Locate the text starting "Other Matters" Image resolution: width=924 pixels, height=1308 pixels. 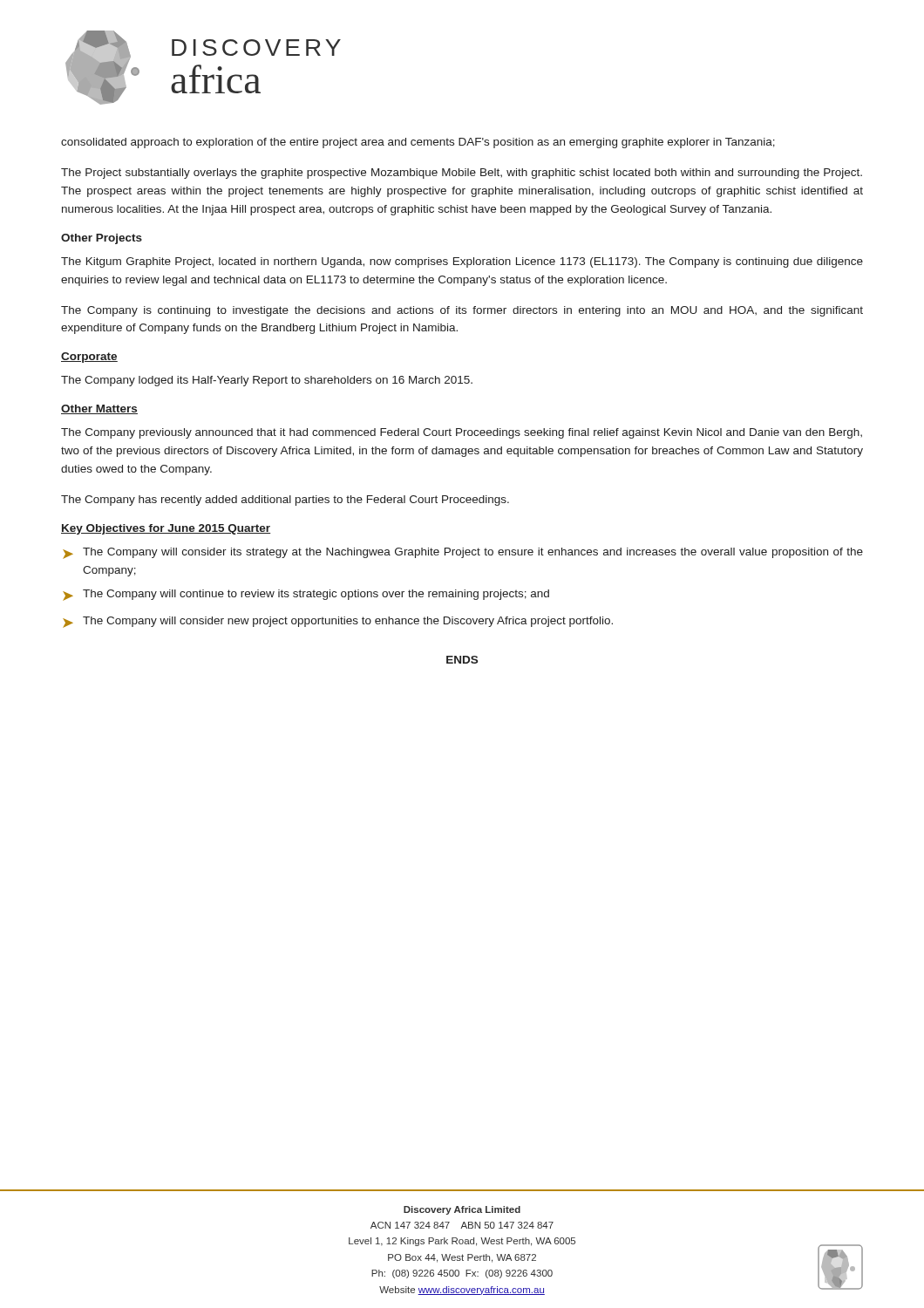click(99, 409)
